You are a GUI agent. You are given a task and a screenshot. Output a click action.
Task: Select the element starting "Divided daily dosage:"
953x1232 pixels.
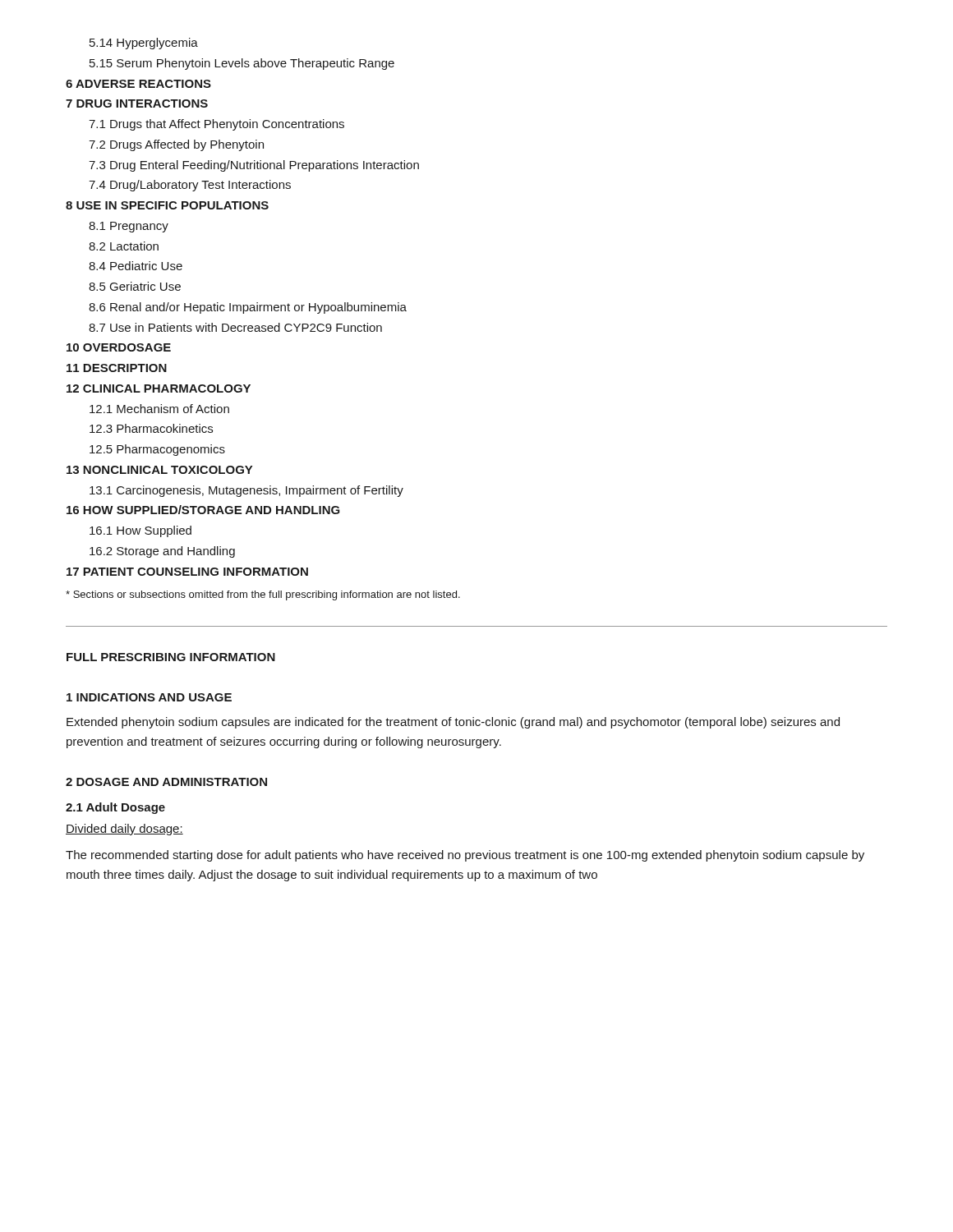click(124, 828)
